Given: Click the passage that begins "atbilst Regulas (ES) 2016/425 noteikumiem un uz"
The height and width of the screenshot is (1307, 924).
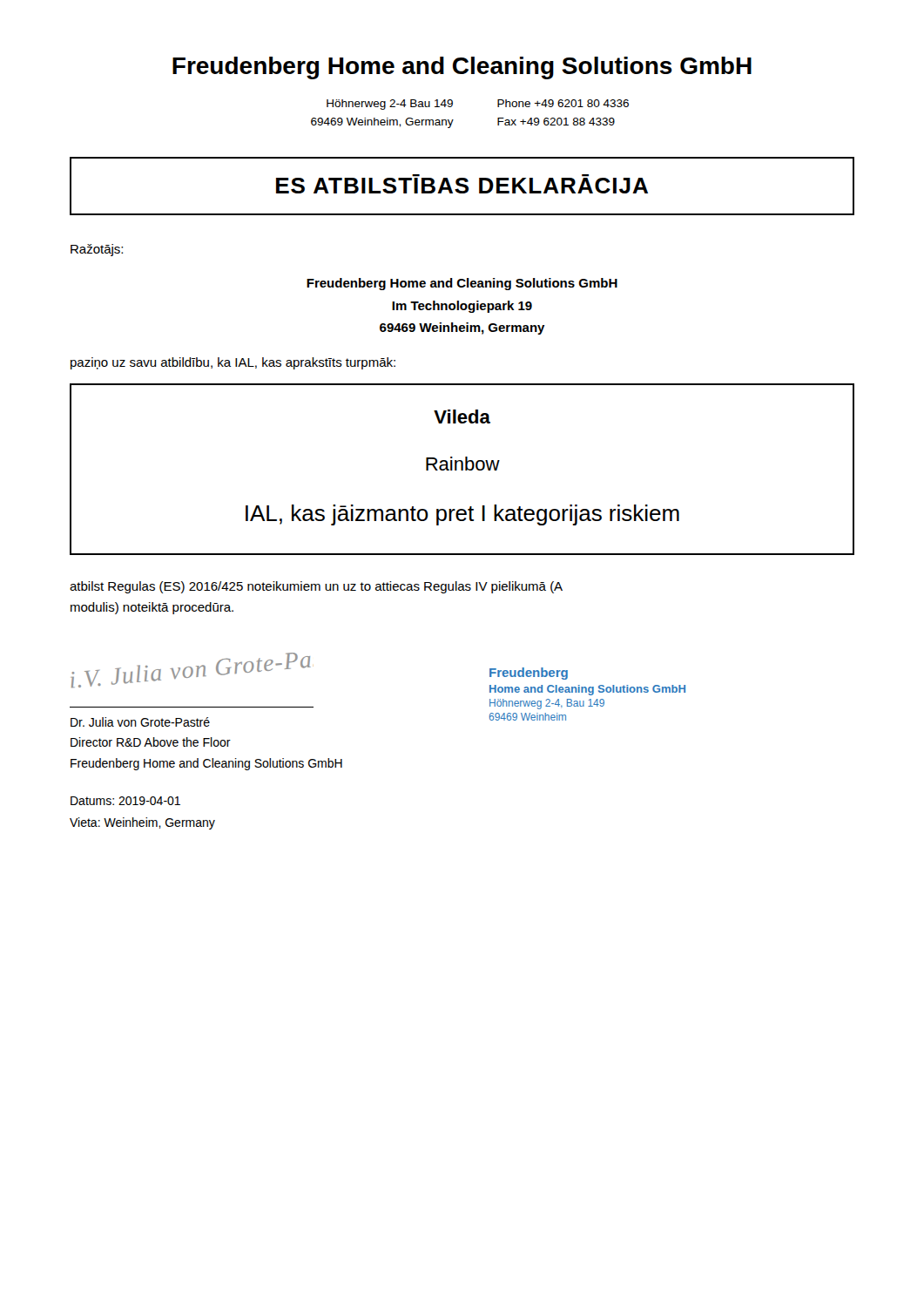Looking at the screenshot, I should pos(316,596).
